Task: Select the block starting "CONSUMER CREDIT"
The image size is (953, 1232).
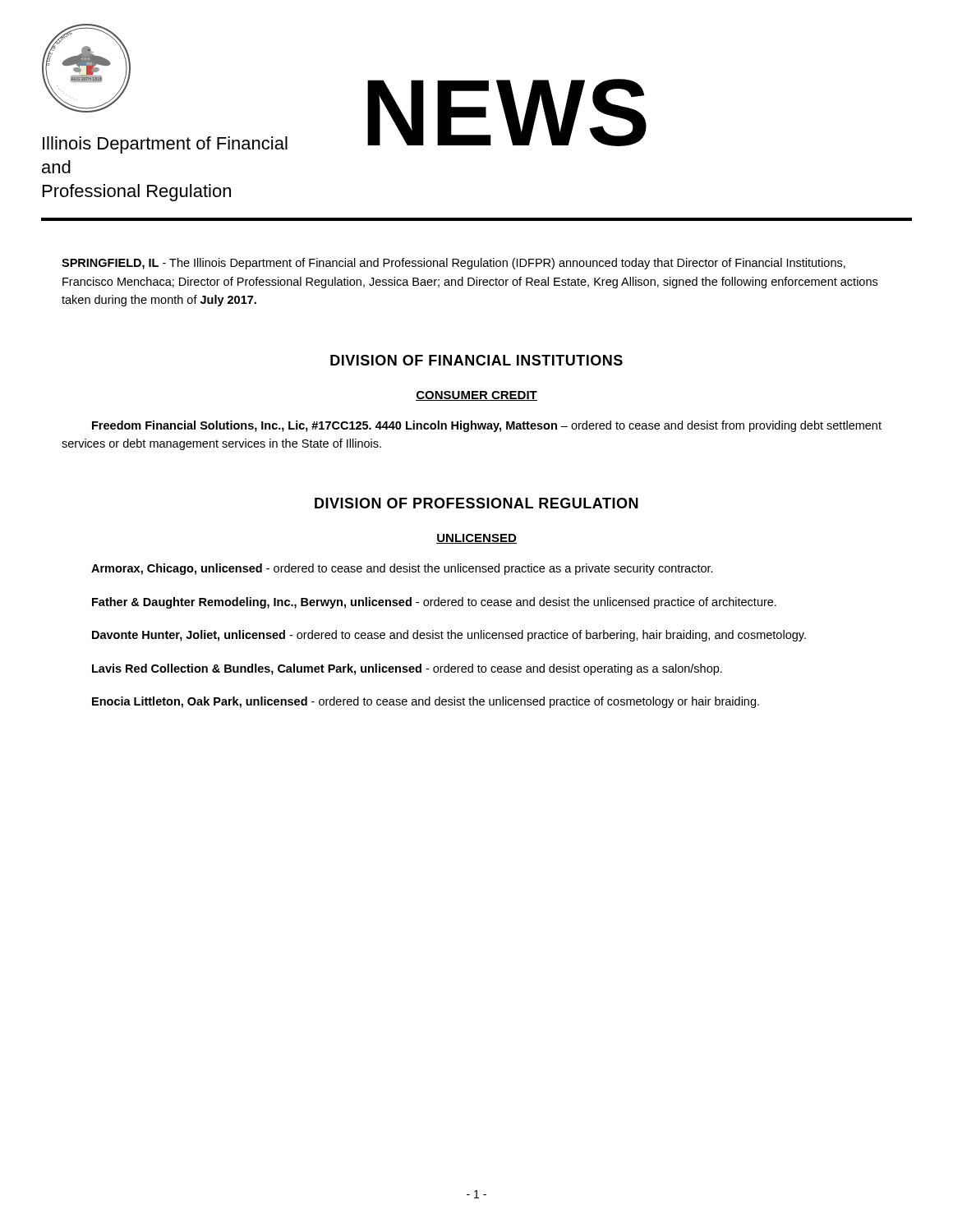Action: pyautogui.click(x=476, y=394)
